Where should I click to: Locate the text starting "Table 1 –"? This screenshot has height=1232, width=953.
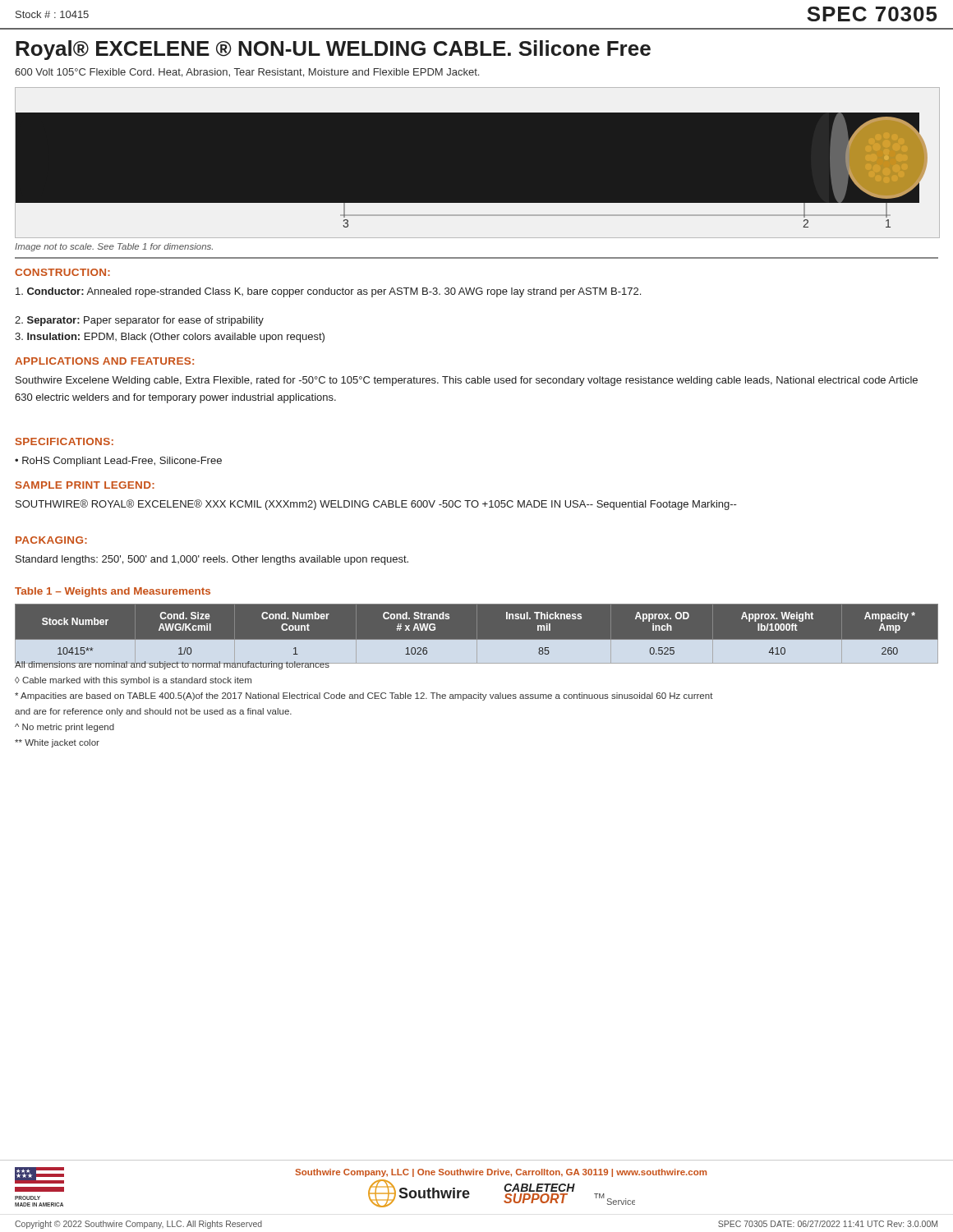[x=113, y=591]
